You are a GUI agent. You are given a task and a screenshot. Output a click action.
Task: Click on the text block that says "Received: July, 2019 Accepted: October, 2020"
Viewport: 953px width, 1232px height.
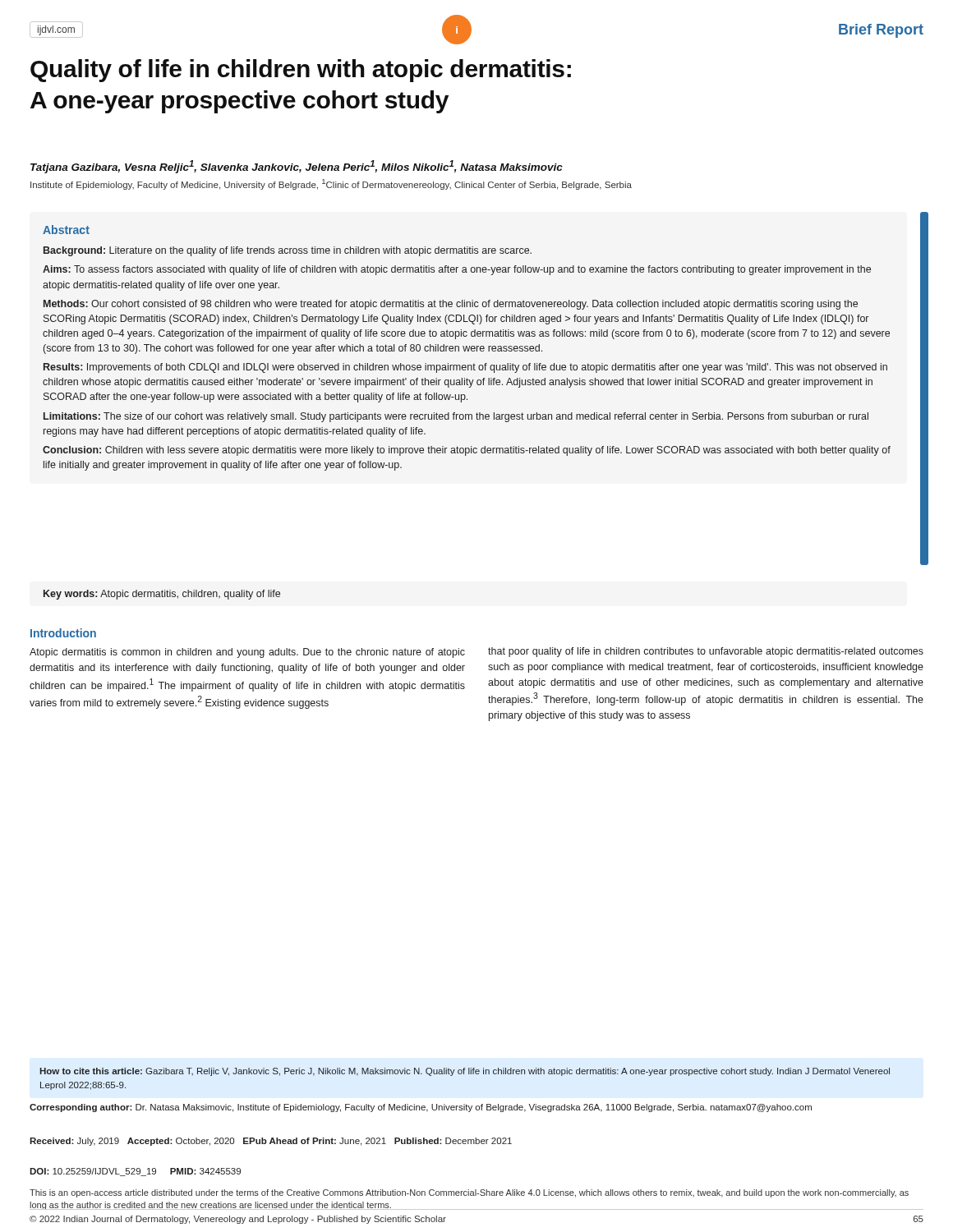(271, 1141)
